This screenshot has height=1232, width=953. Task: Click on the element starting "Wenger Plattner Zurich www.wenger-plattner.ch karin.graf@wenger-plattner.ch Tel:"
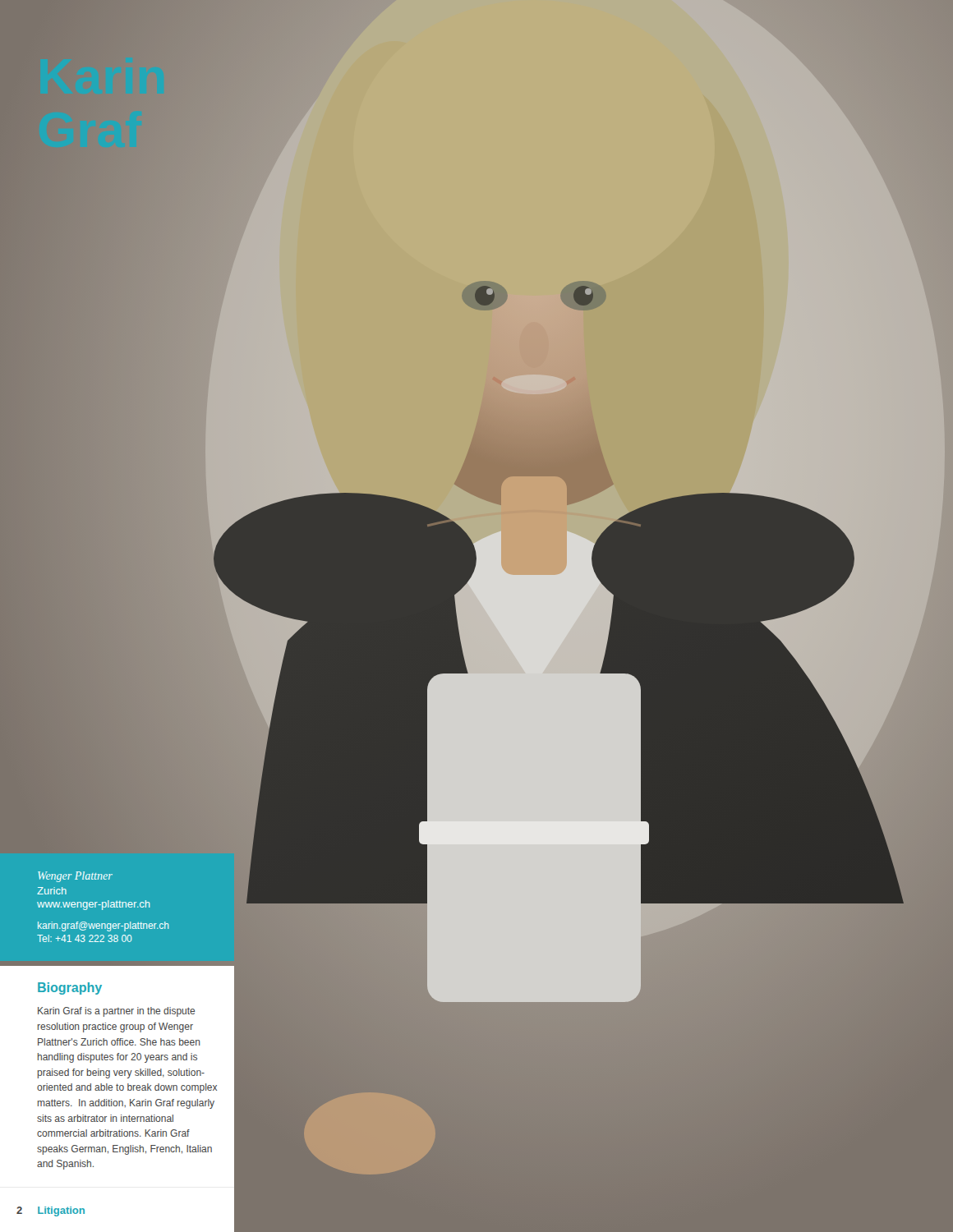[127, 907]
